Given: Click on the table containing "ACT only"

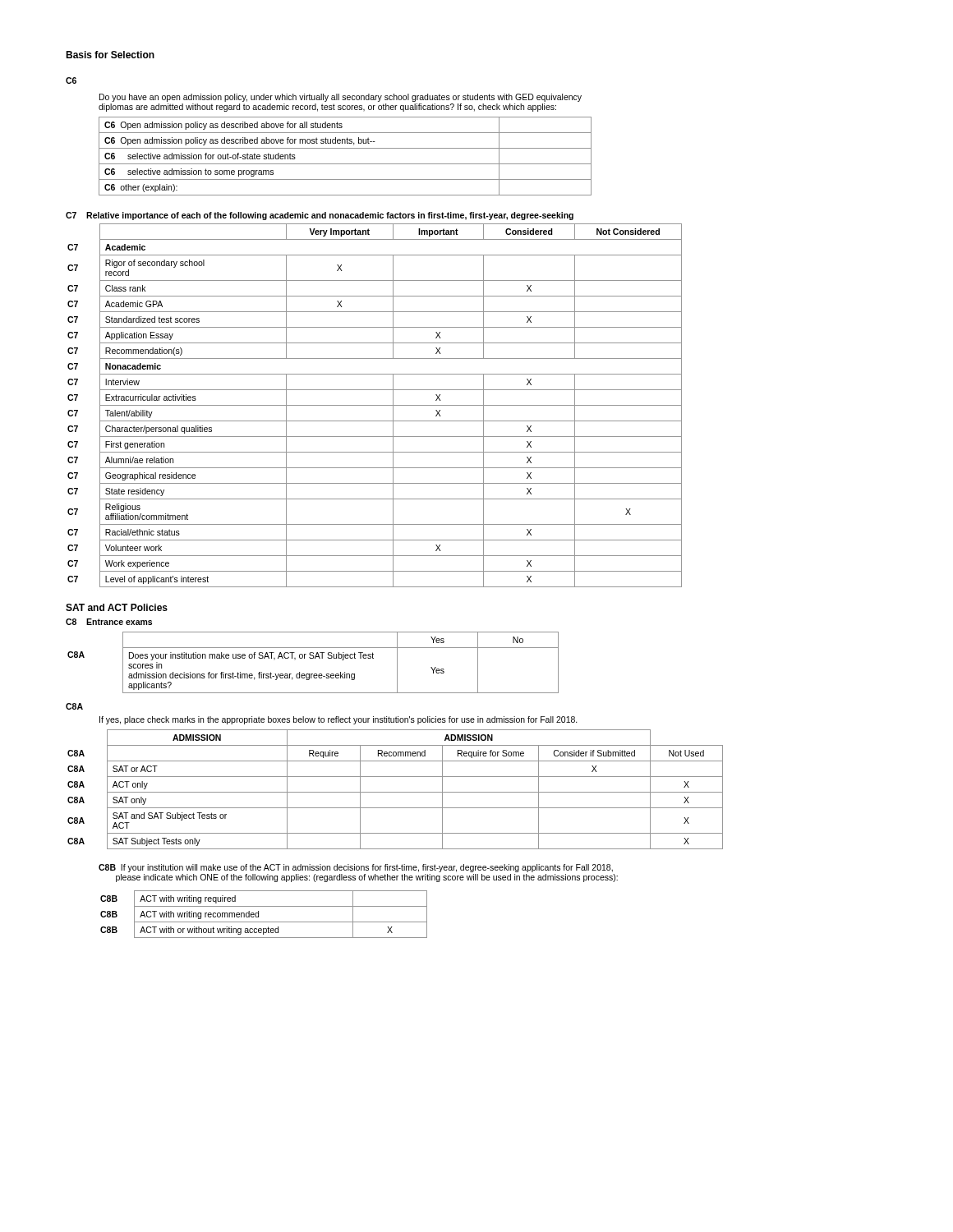Looking at the screenshot, I should pyautogui.click(x=476, y=789).
